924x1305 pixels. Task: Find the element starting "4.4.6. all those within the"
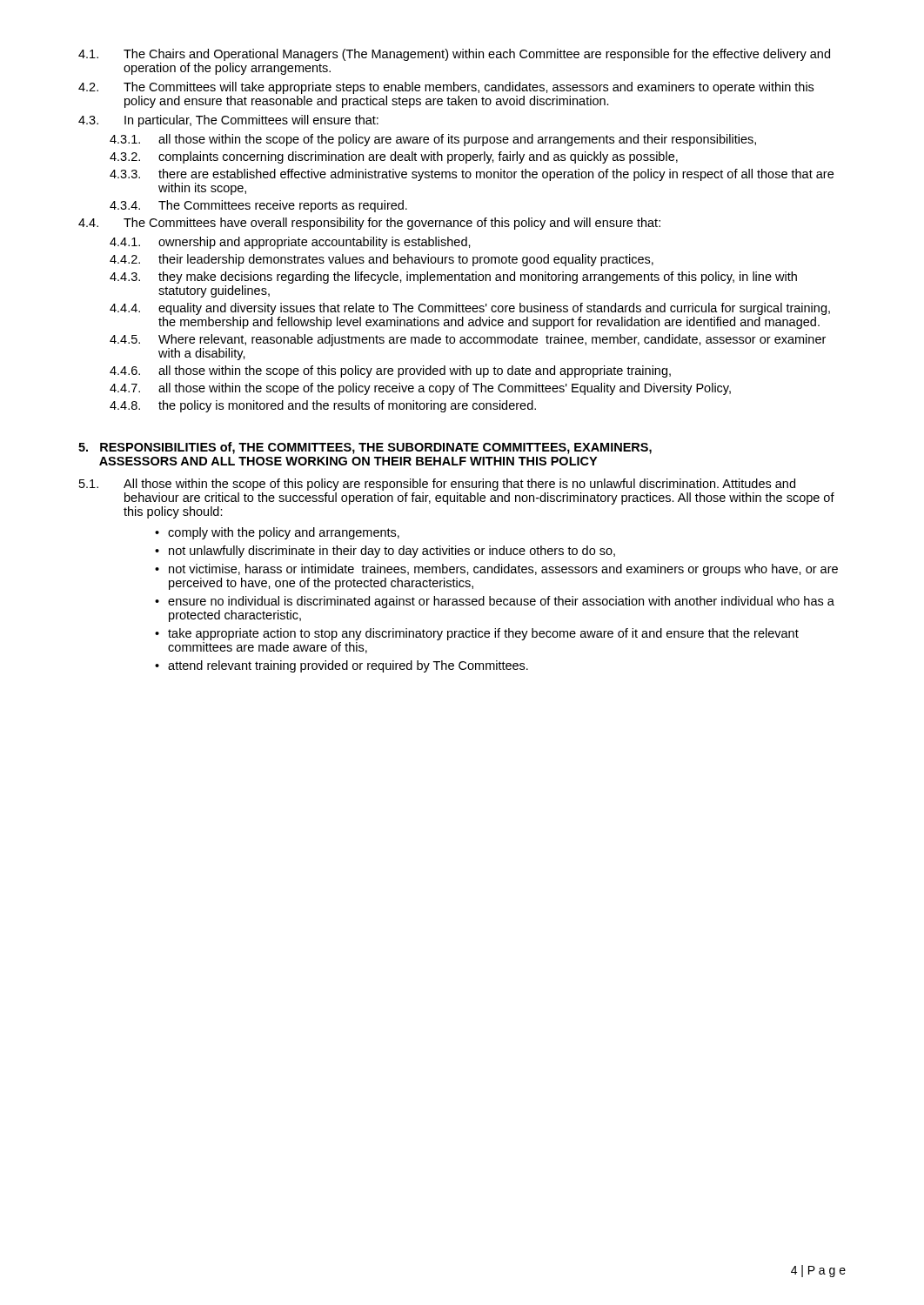(478, 371)
